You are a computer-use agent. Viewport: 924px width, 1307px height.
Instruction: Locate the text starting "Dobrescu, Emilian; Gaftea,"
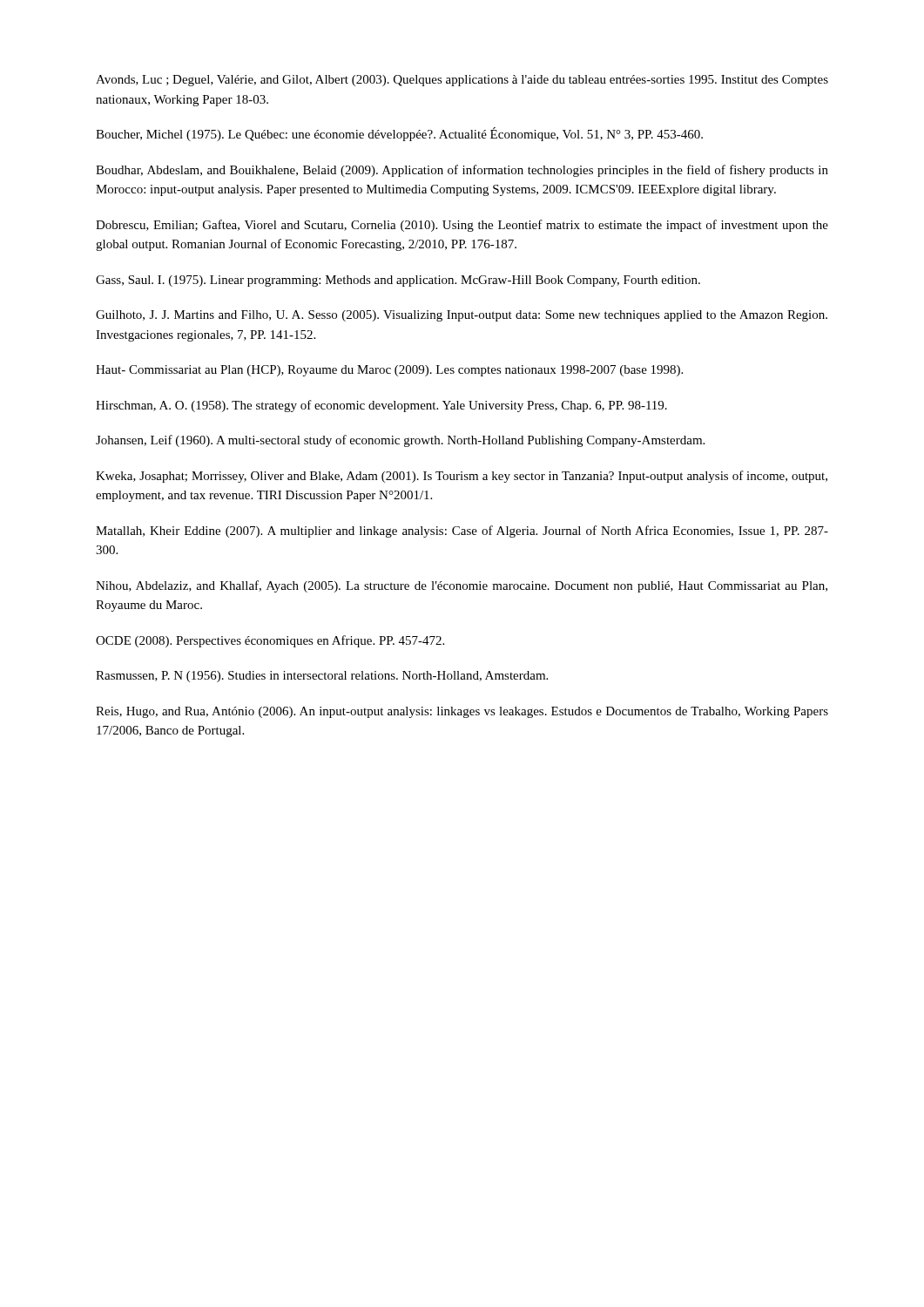(x=462, y=234)
